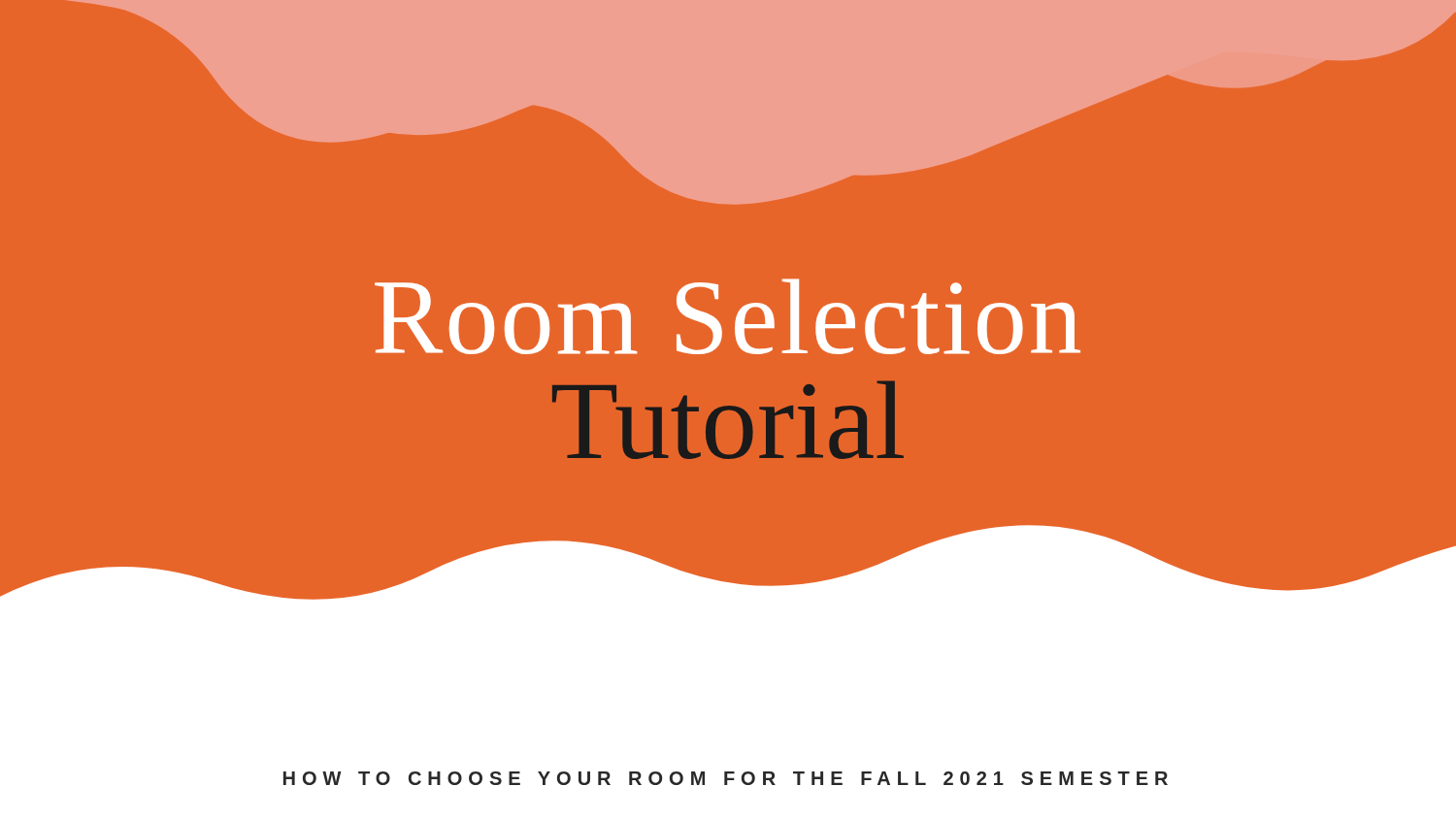
Task: Select the title that says "Room Selection Tutorial"
Action: point(728,369)
